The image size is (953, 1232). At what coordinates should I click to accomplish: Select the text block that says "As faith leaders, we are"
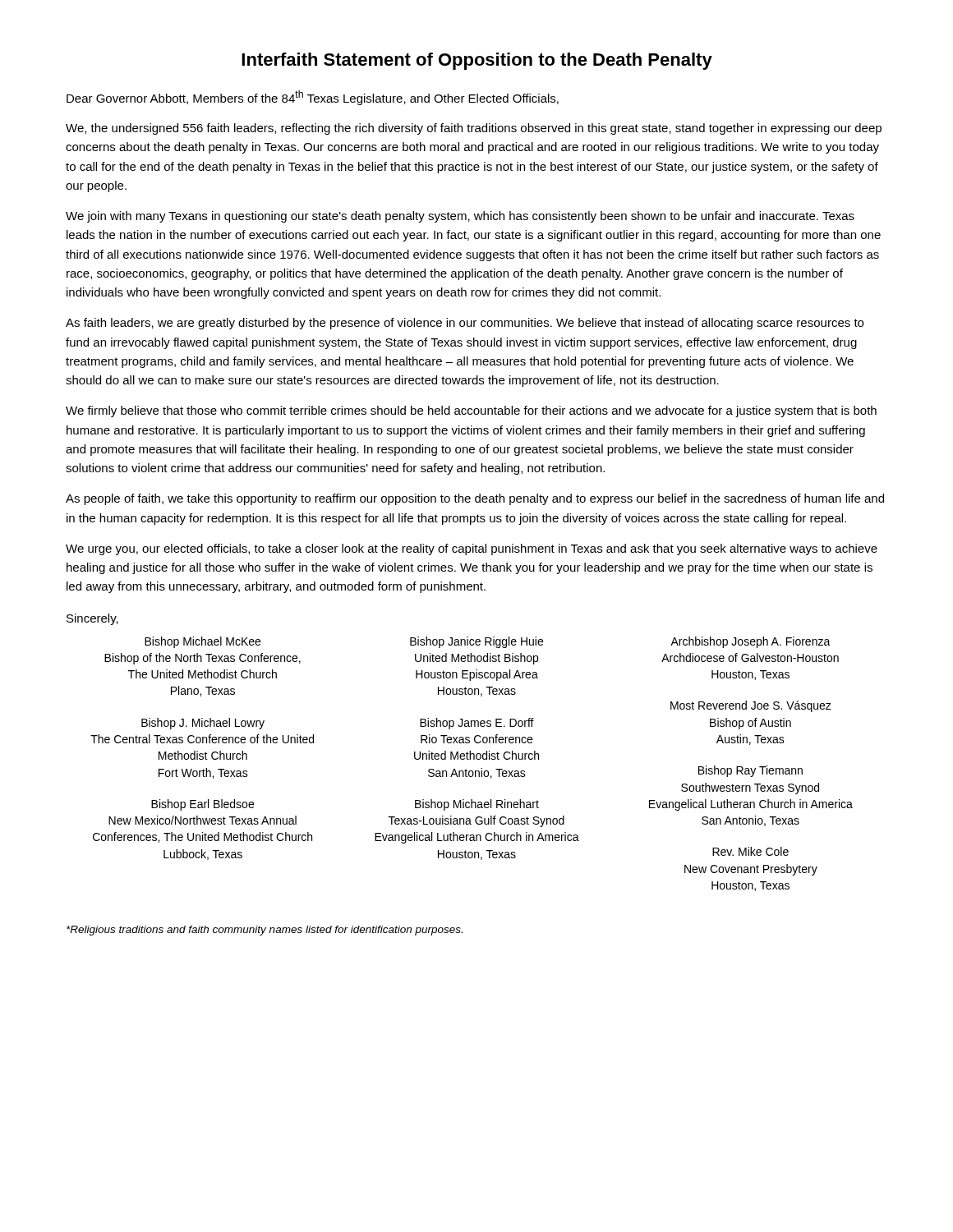465,351
